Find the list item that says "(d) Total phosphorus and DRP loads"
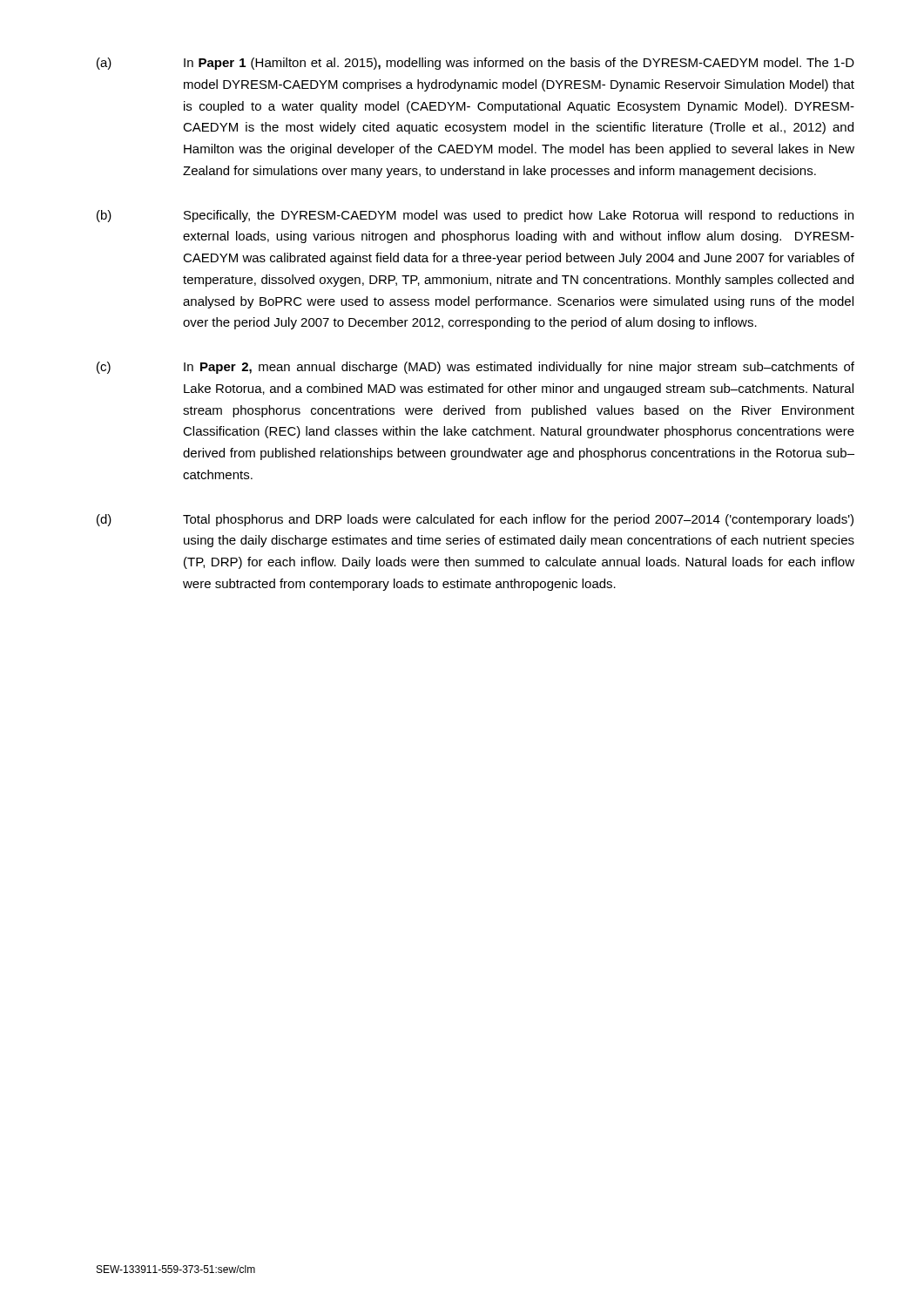 click(475, 552)
